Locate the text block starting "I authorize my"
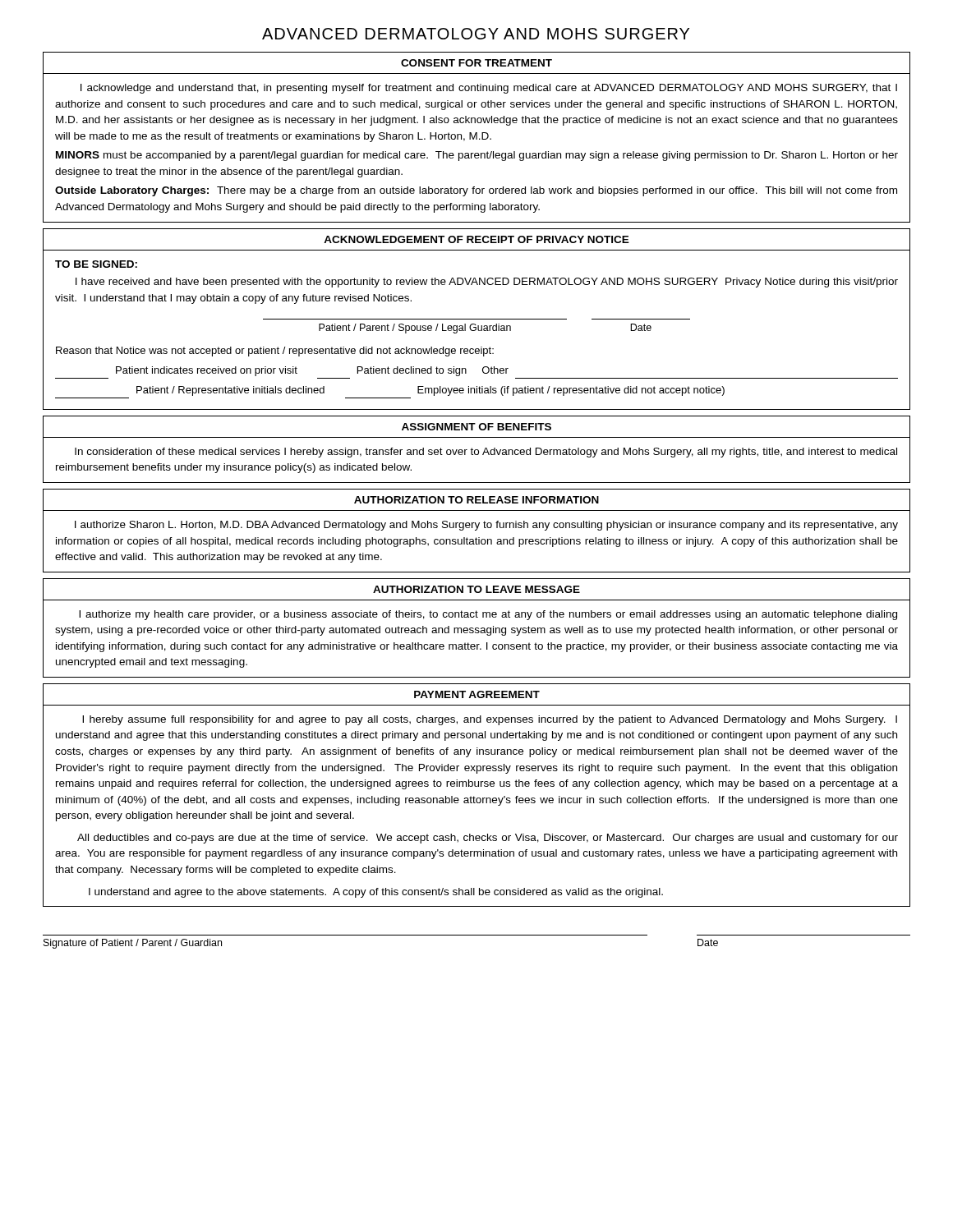The height and width of the screenshot is (1232, 953). [x=476, y=638]
